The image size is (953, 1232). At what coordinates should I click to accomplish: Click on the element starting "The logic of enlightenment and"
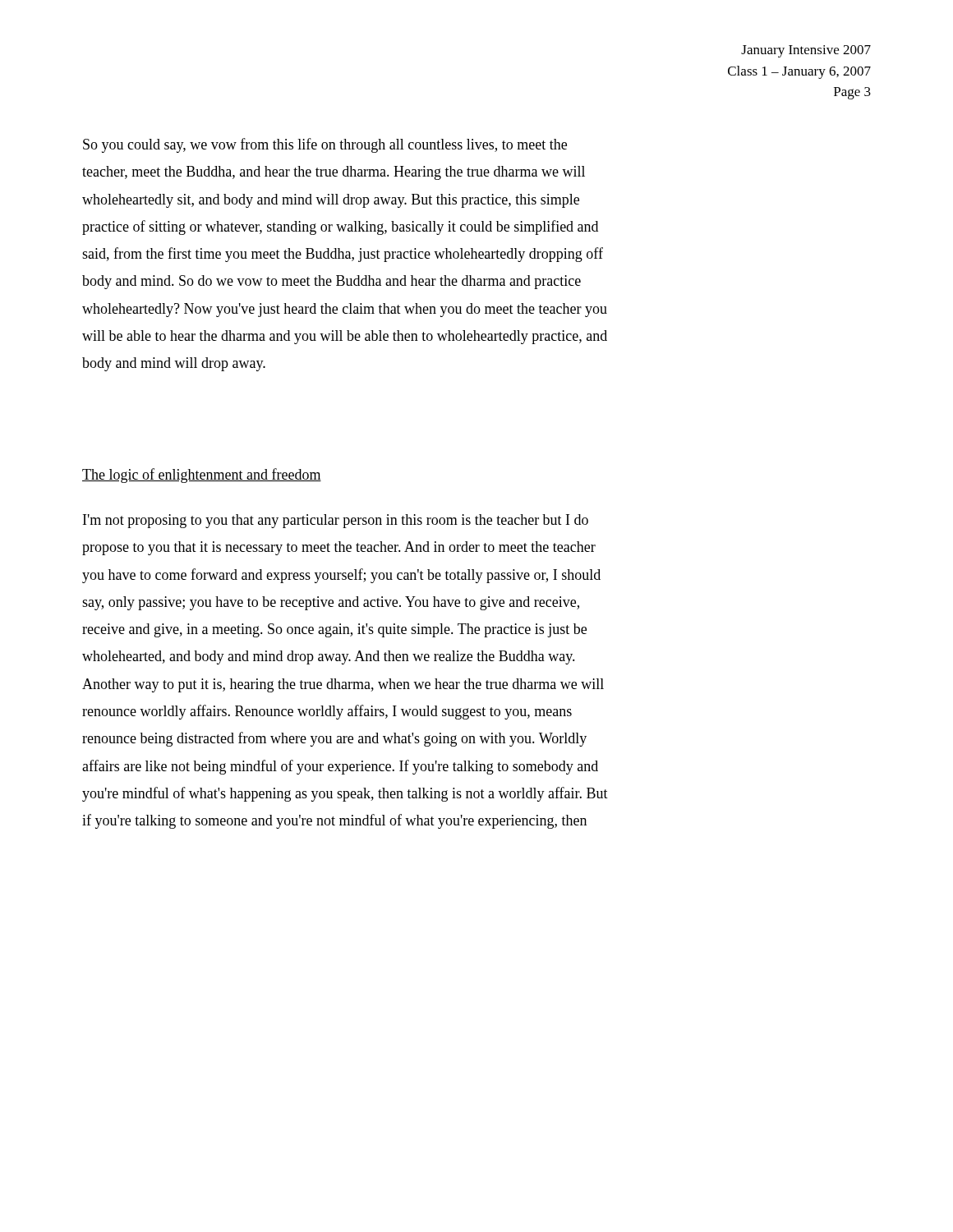pyautogui.click(x=201, y=475)
